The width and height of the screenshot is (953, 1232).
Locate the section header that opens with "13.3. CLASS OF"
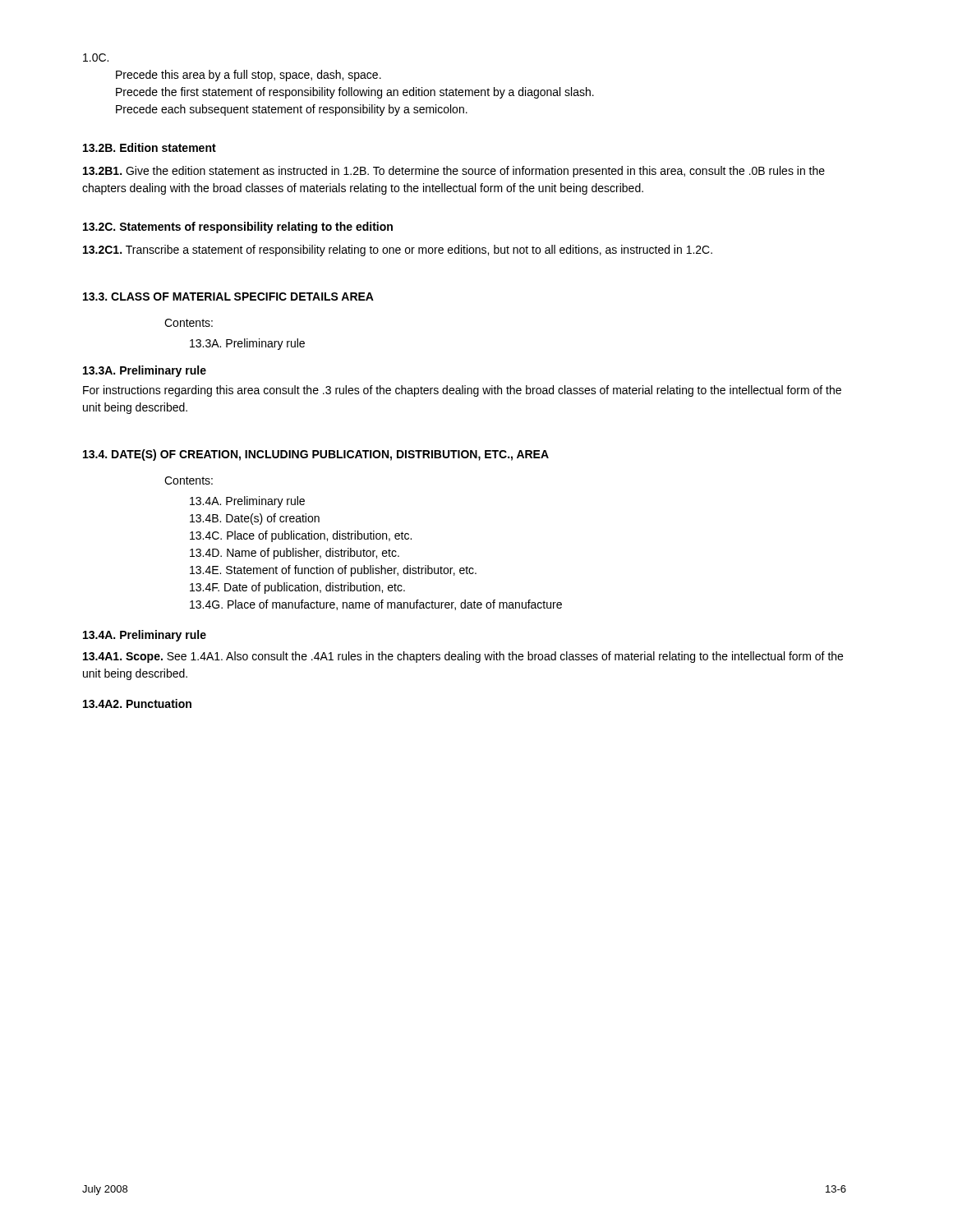pos(228,296)
